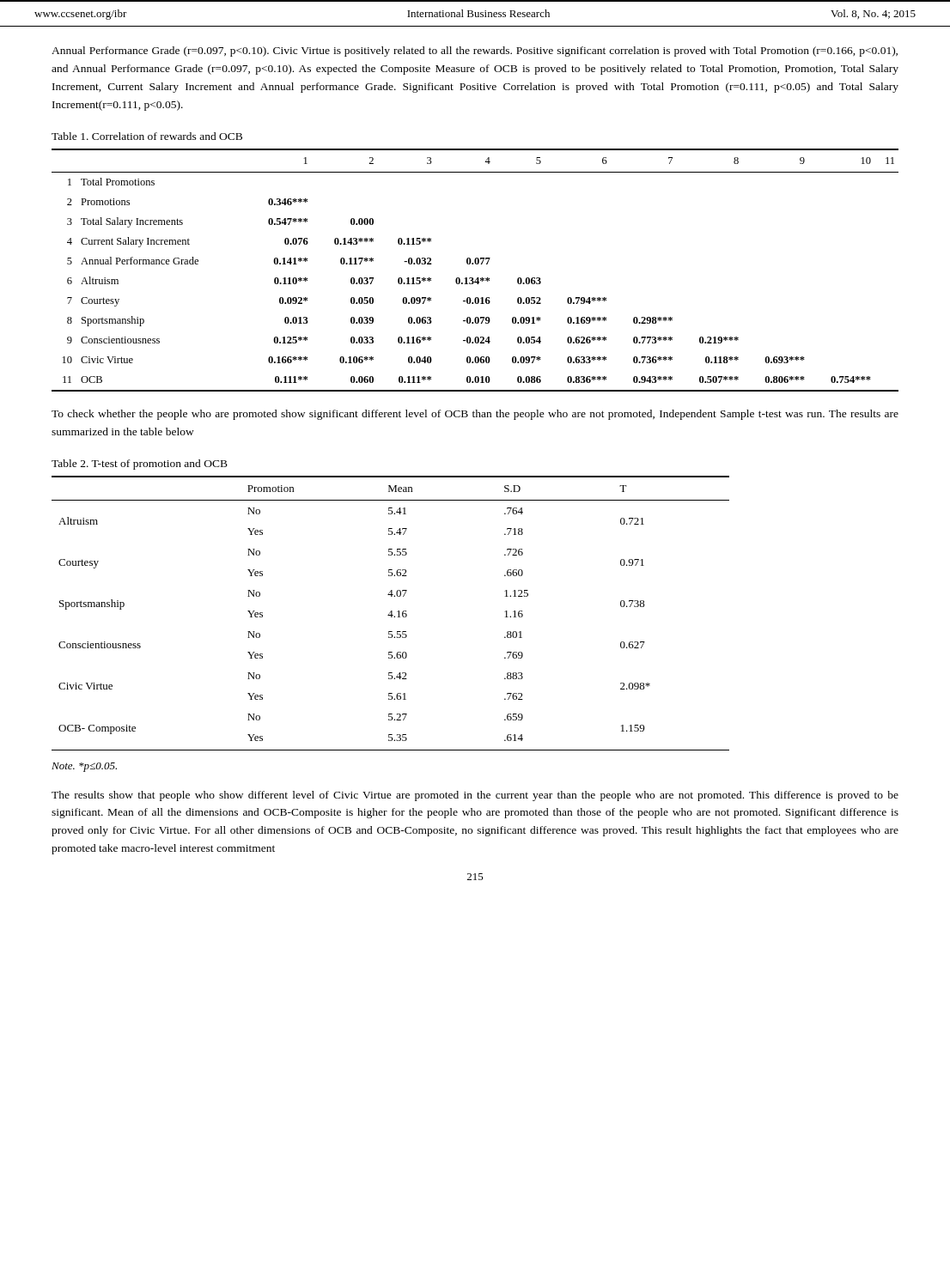Select the text block starting "Annual Performance Grade (r=0.097, p<0.10). Civic"

tap(475, 78)
